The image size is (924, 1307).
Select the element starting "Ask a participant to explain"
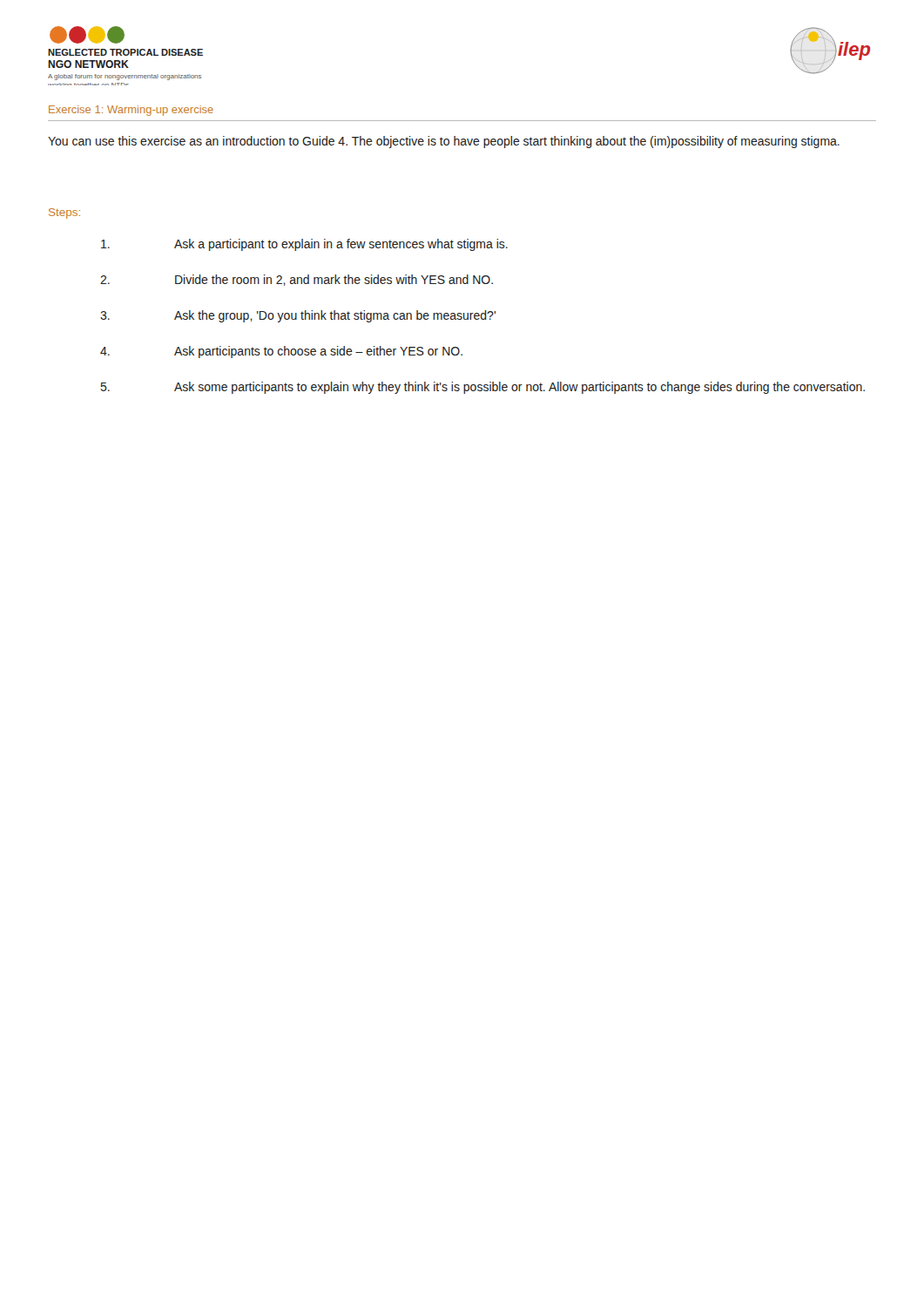pos(278,244)
